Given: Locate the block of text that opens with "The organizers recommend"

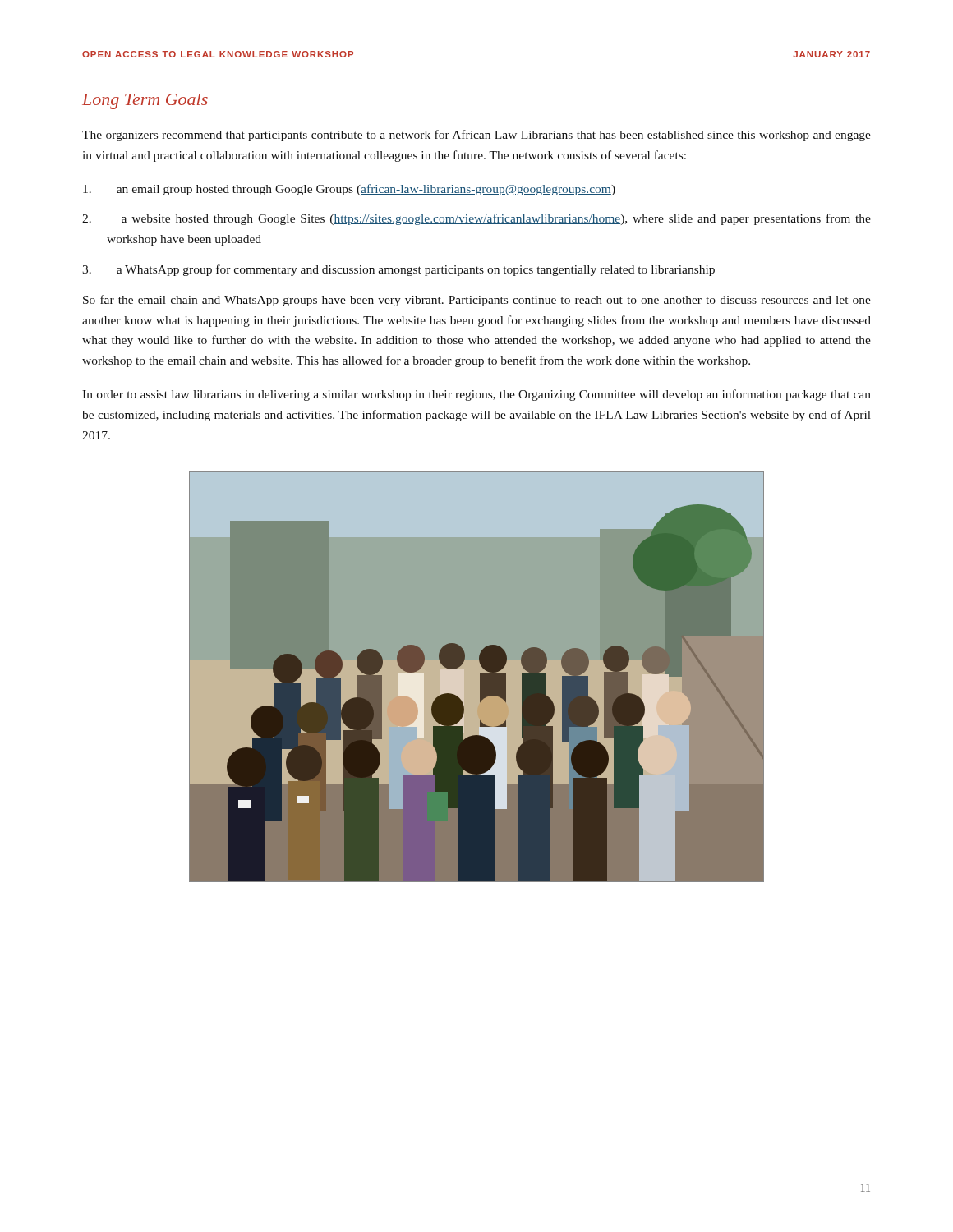Looking at the screenshot, I should (x=476, y=144).
